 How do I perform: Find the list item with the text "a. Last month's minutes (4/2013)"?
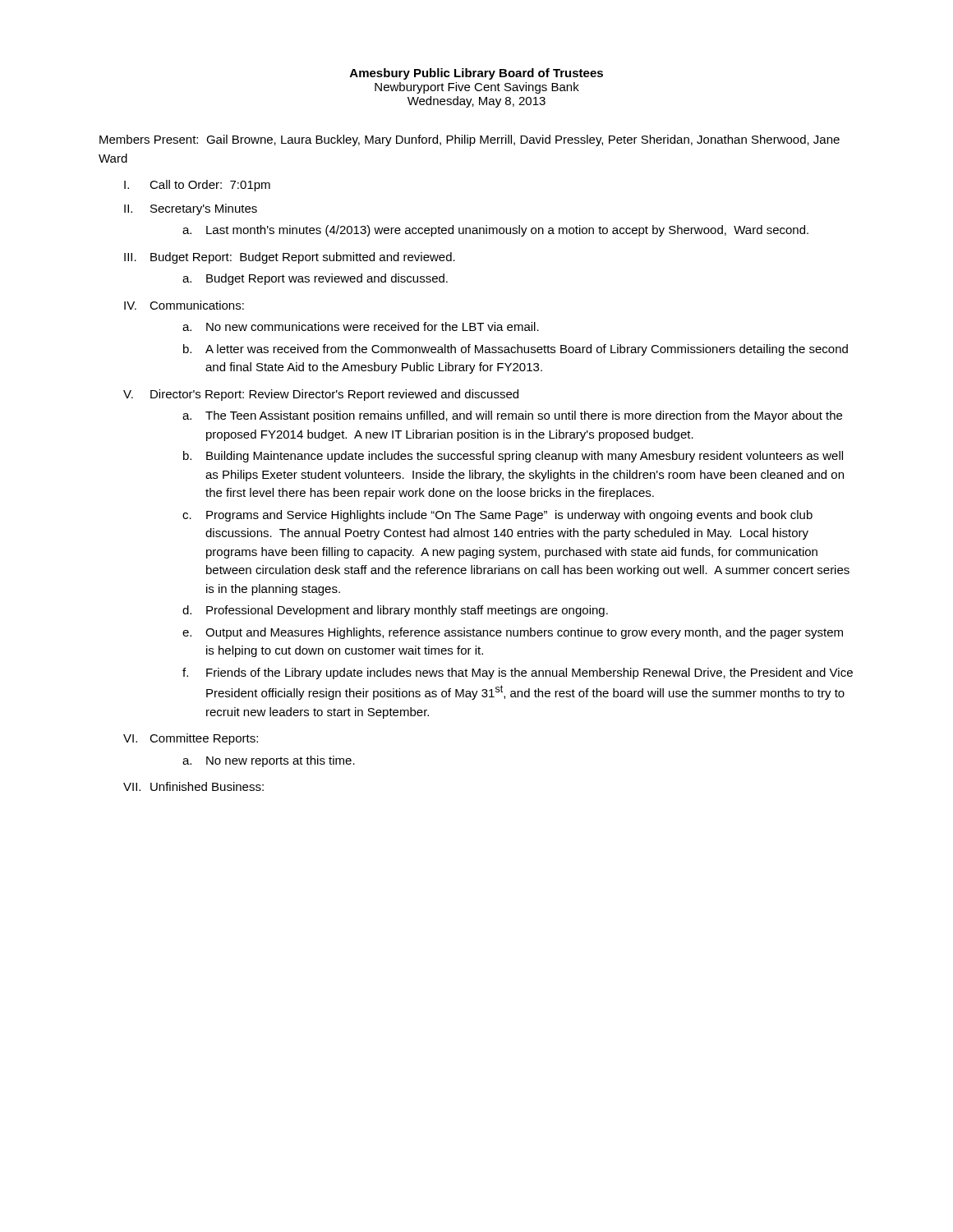click(x=518, y=230)
